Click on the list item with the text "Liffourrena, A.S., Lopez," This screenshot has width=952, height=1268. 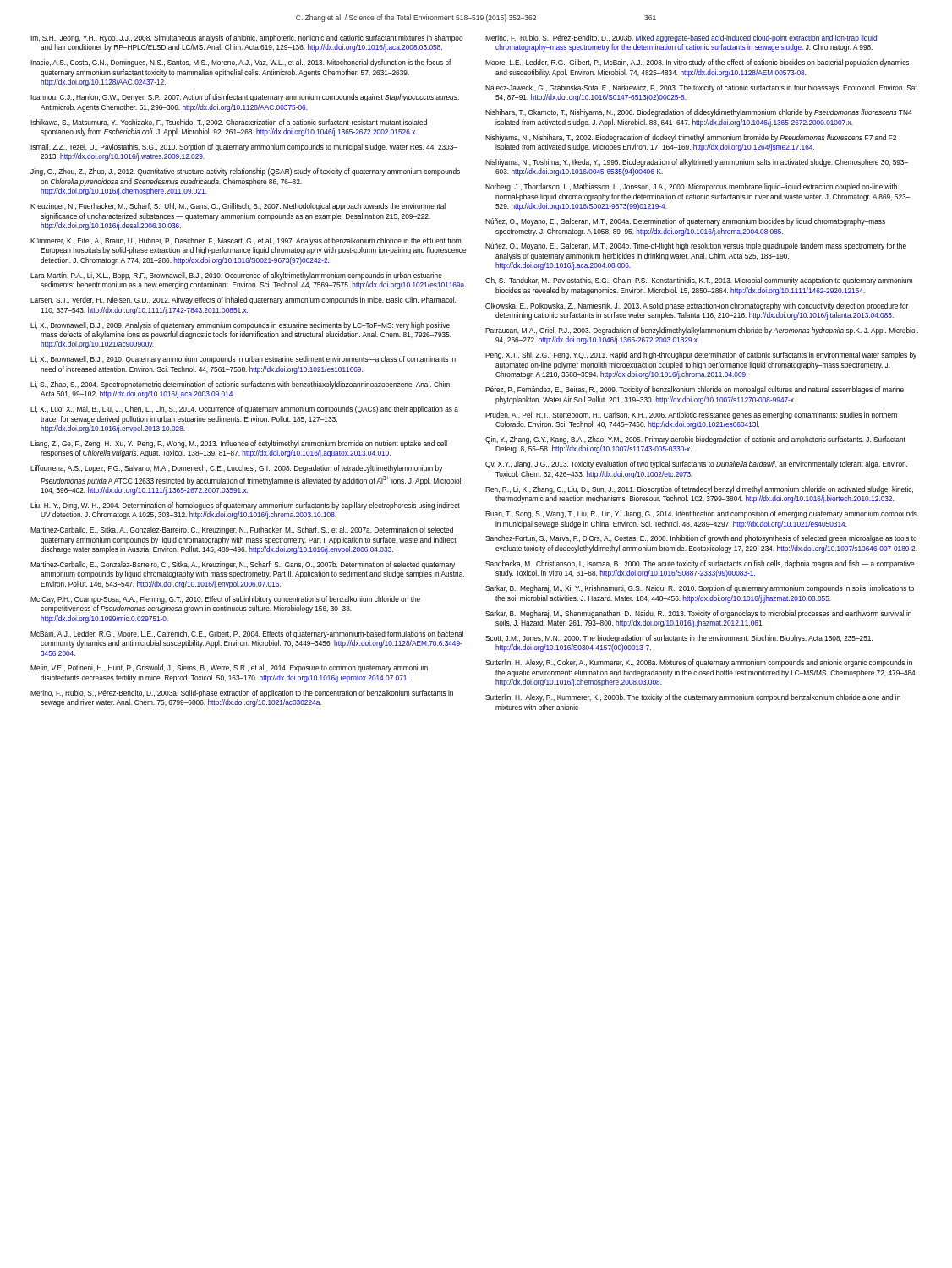pos(247,479)
